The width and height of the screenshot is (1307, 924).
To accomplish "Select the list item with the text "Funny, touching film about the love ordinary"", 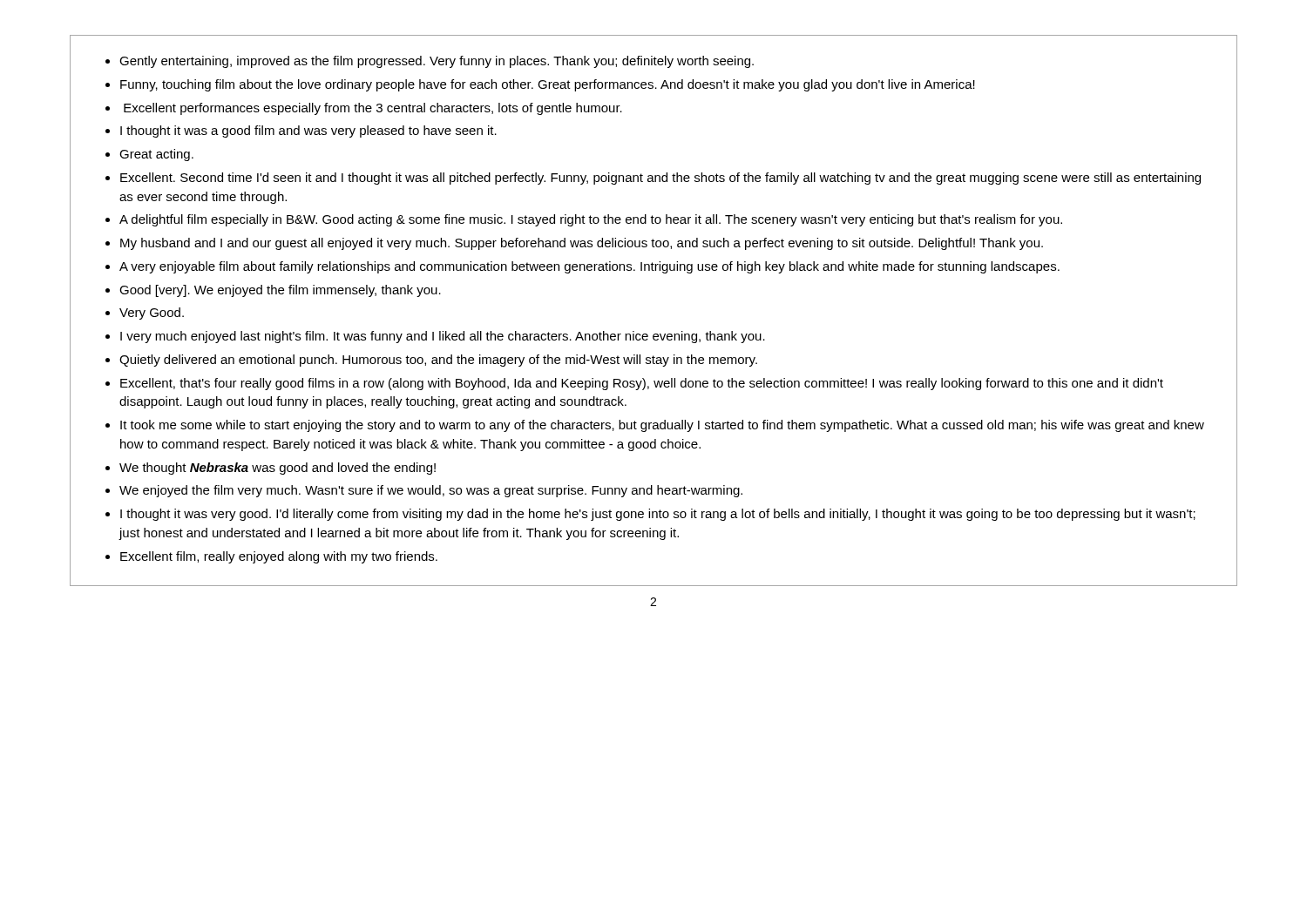I will 548,84.
